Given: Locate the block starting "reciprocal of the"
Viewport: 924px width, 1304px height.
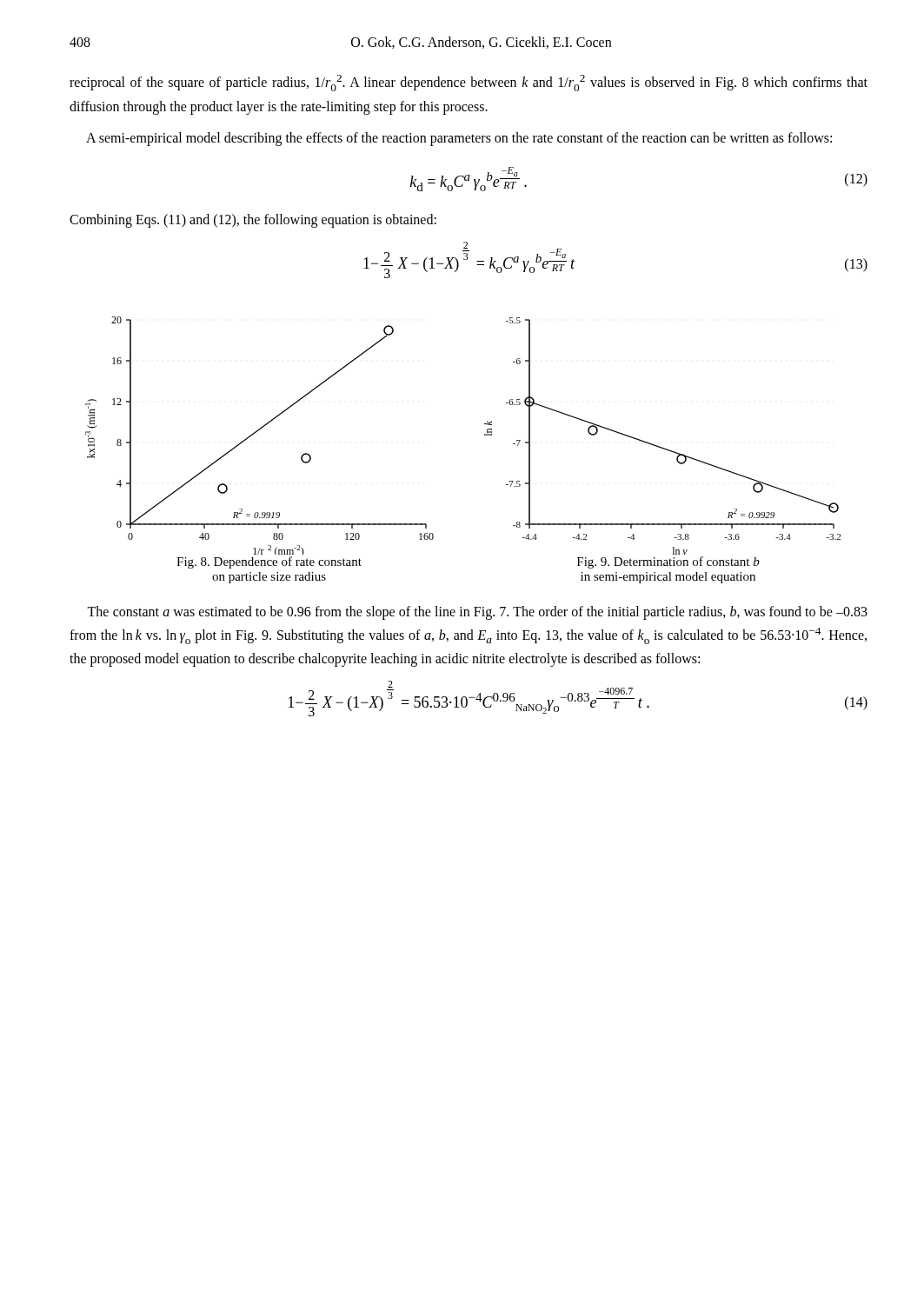Looking at the screenshot, I should pyautogui.click(x=469, y=92).
